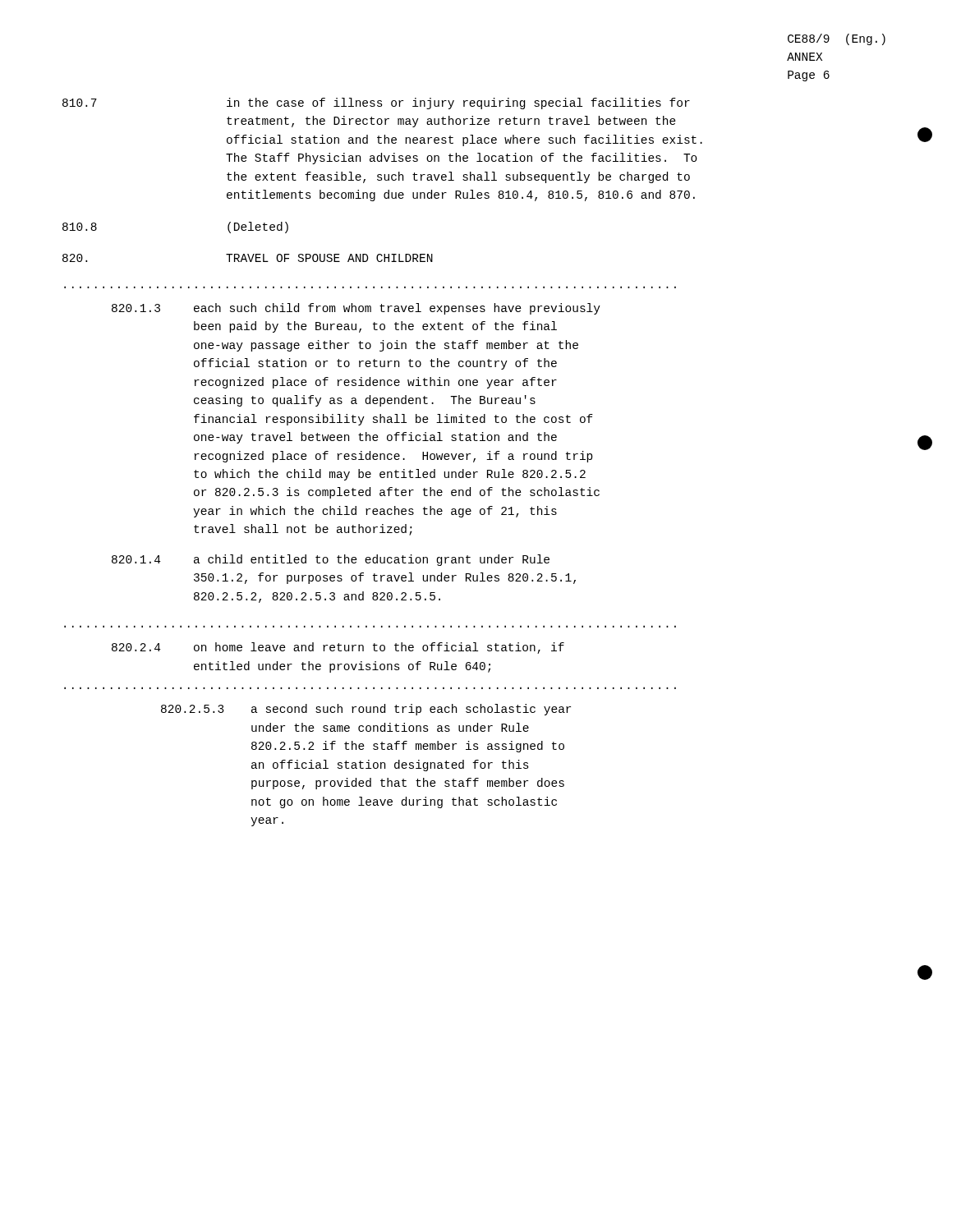The image size is (961, 1232).
Task: Click on the passage starting "820.1.3 each such child from whom travel expenses"
Action: (x=505, y=420)
